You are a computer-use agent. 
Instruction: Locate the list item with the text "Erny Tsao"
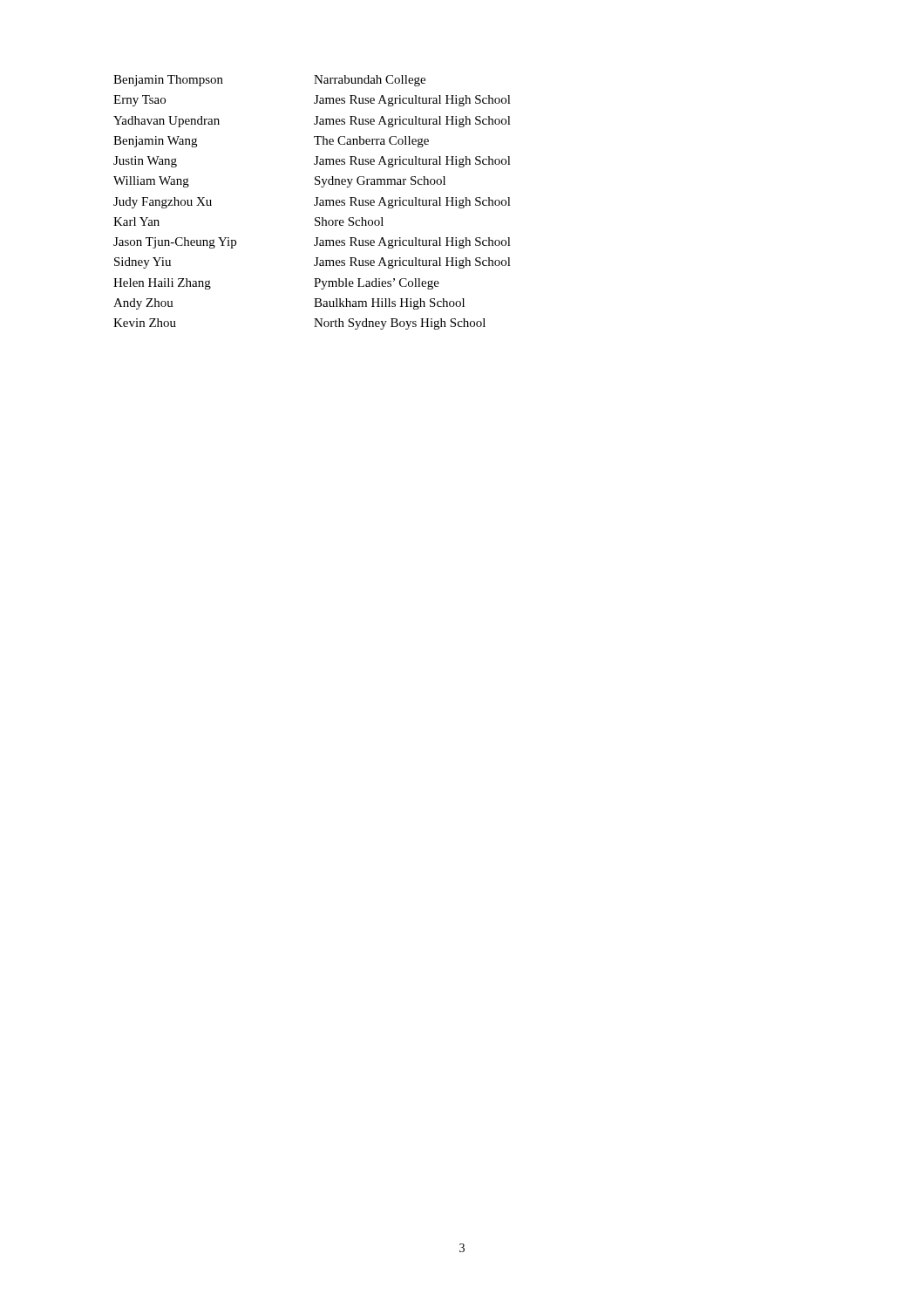(x=140, y=100)
